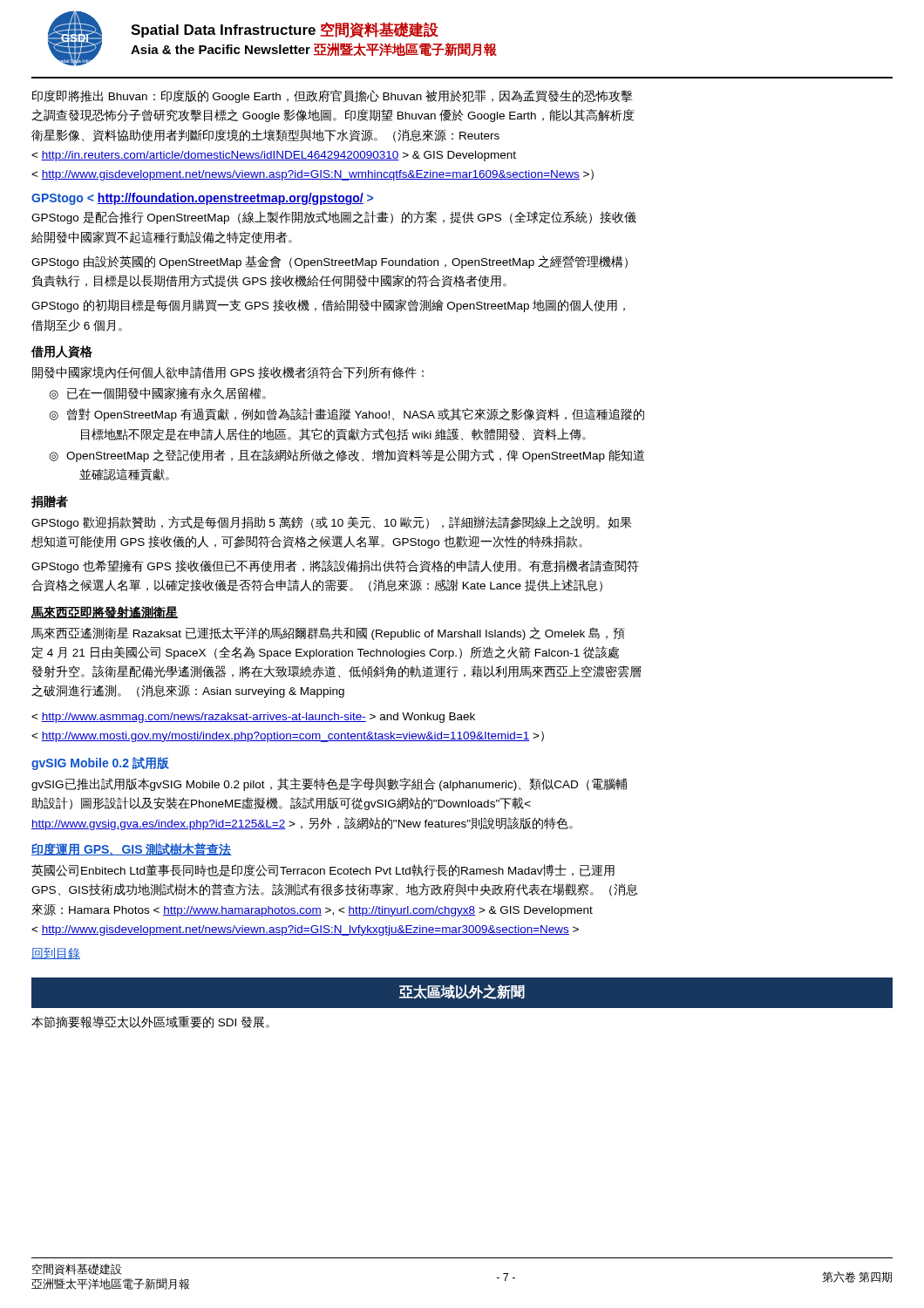Click on the text block that says "GPStogo 的初期目標是每個月購買一支 GPS 接收機，借給開發中國家曾測繪 OpenStreetMap 地圖的個人使用， 借期至少 6"

331,316
